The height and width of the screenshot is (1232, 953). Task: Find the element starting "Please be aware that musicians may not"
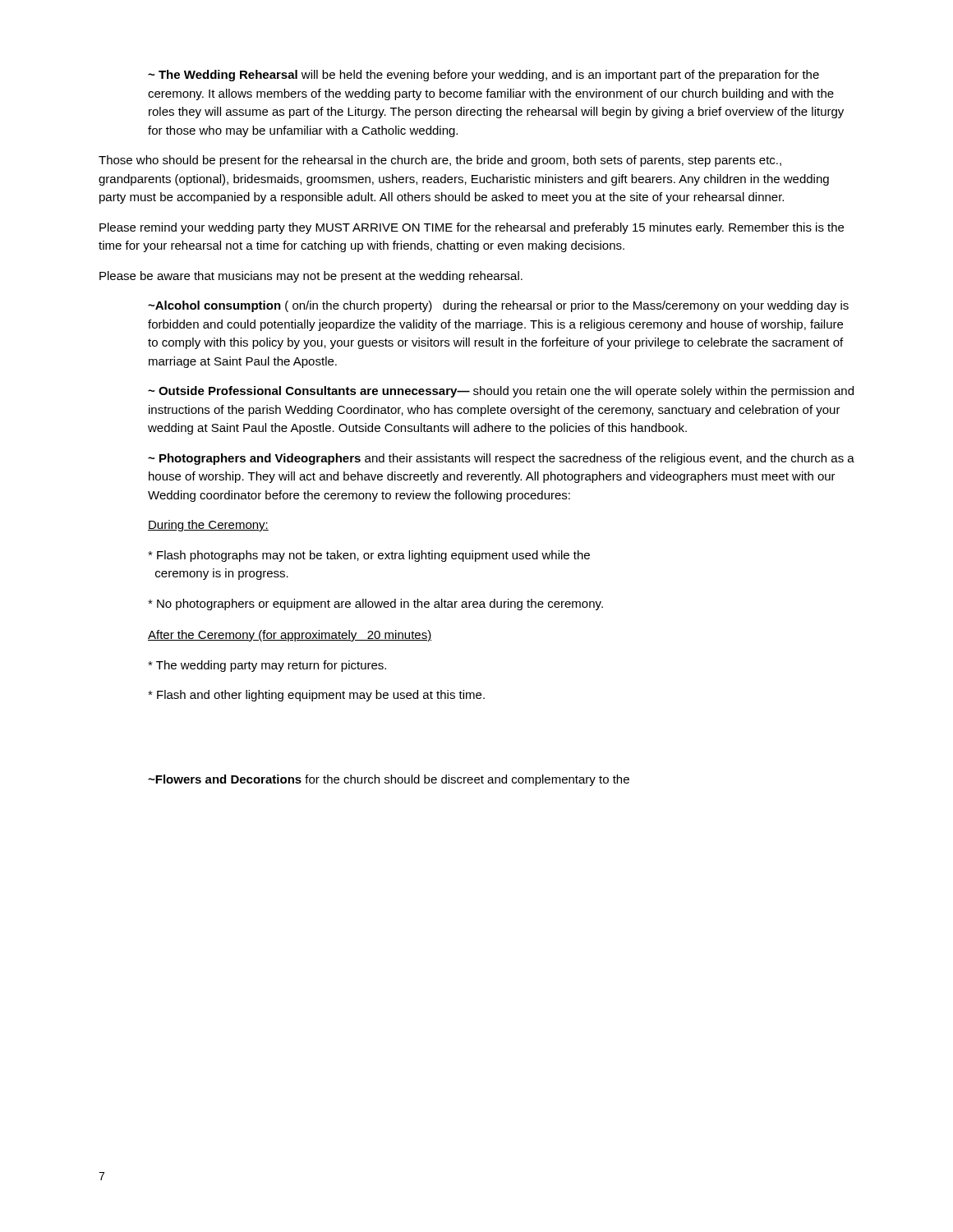tap(311, 275)
